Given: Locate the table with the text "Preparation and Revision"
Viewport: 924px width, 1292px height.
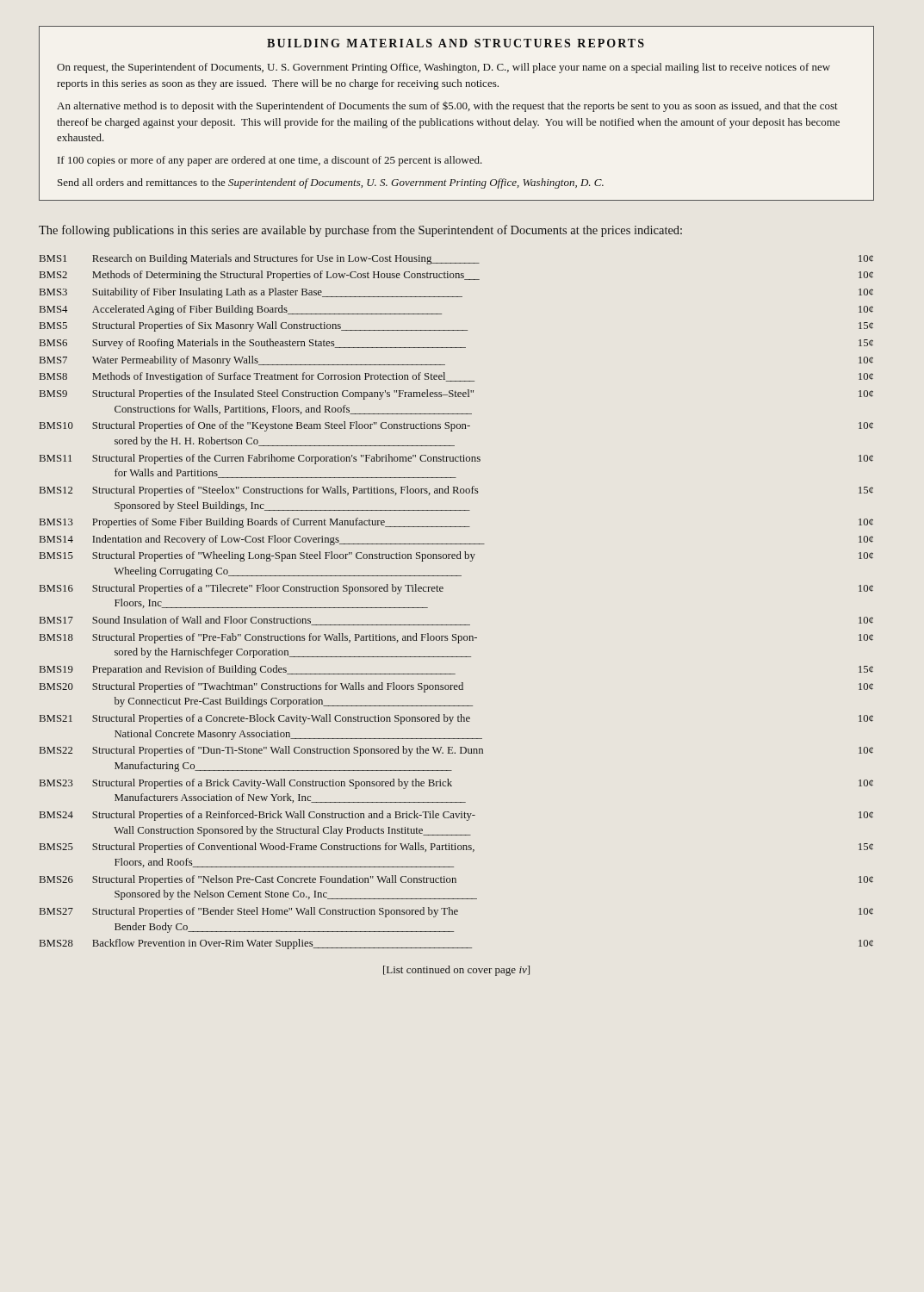Looking at the screenshot, I should [456, 601].
